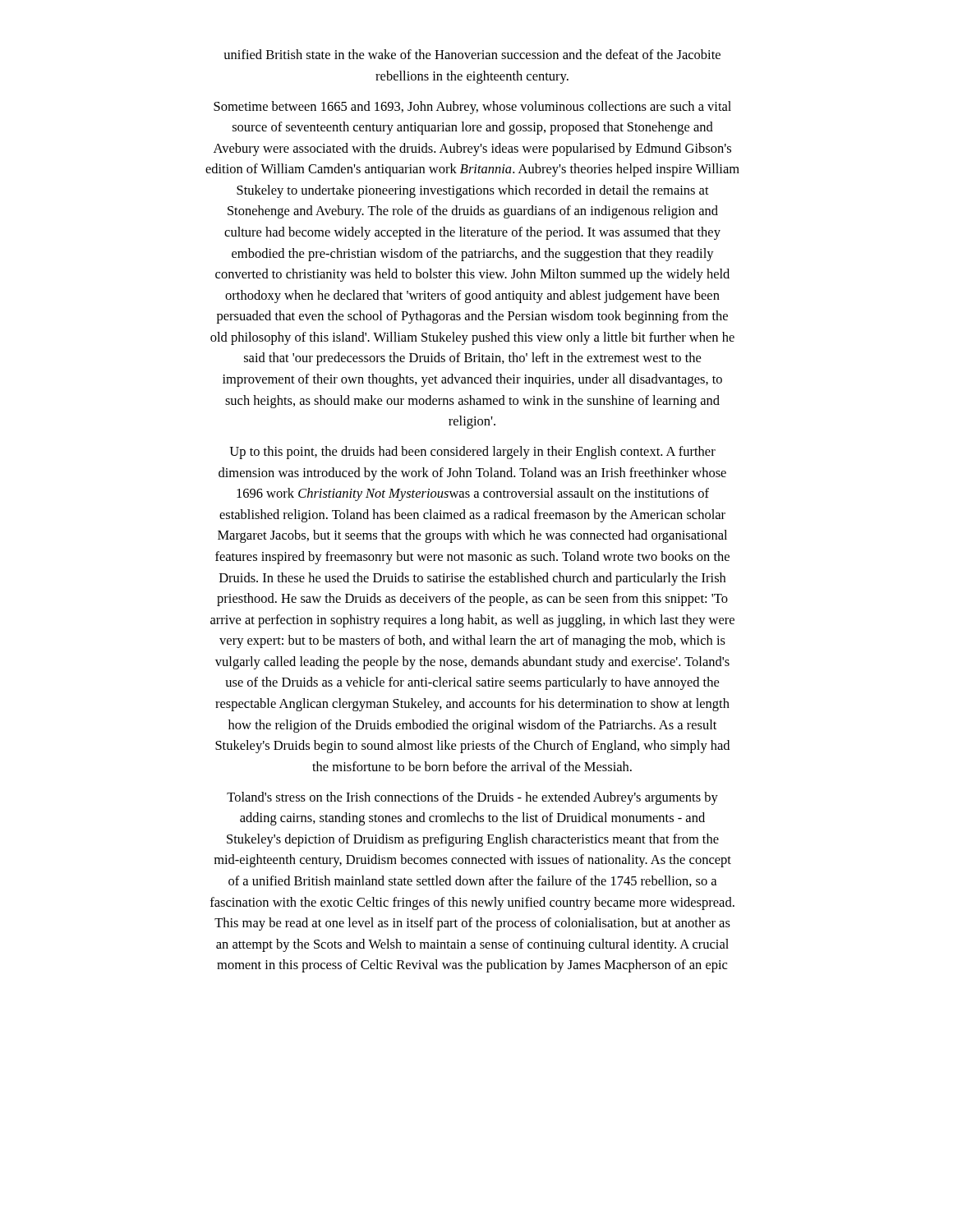The width and height of the screenshot is (953, 1232).
Task: Locate the text block with the text "unified British state in the wake of"
Action: tap(472, 510)
